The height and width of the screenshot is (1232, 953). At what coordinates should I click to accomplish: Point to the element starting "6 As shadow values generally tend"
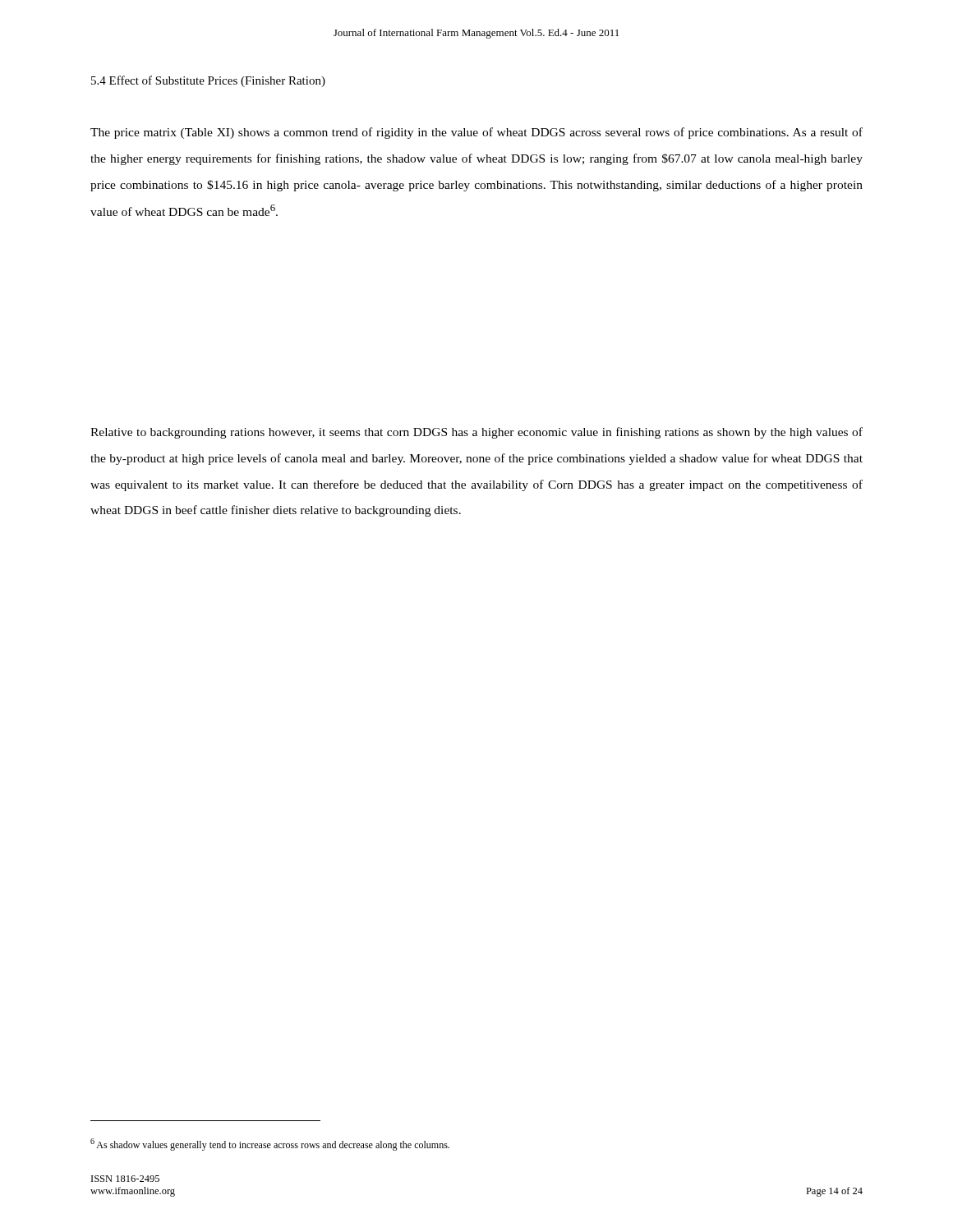coord(270,1144)
